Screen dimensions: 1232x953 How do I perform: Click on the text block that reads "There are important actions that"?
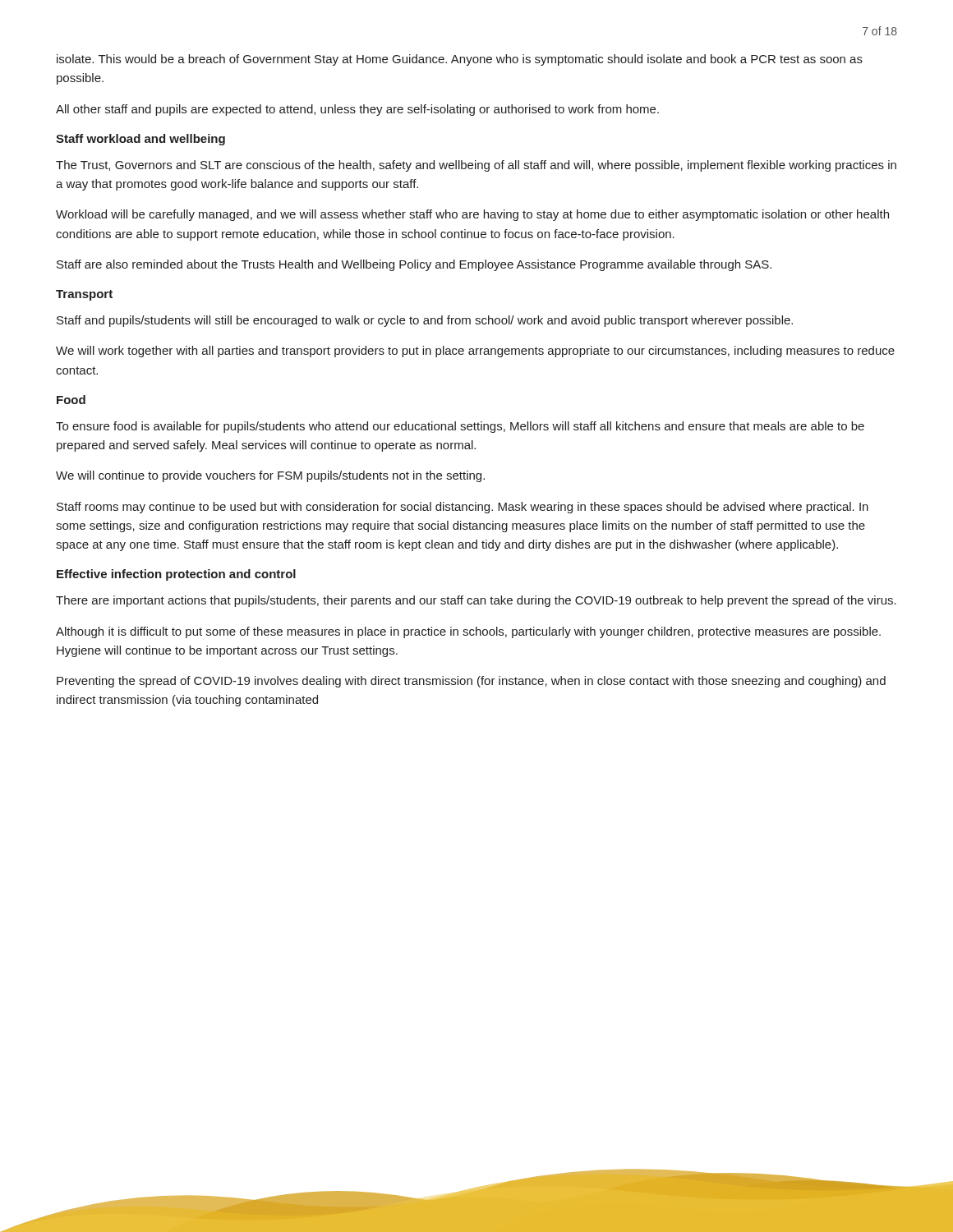coord(476,600)
